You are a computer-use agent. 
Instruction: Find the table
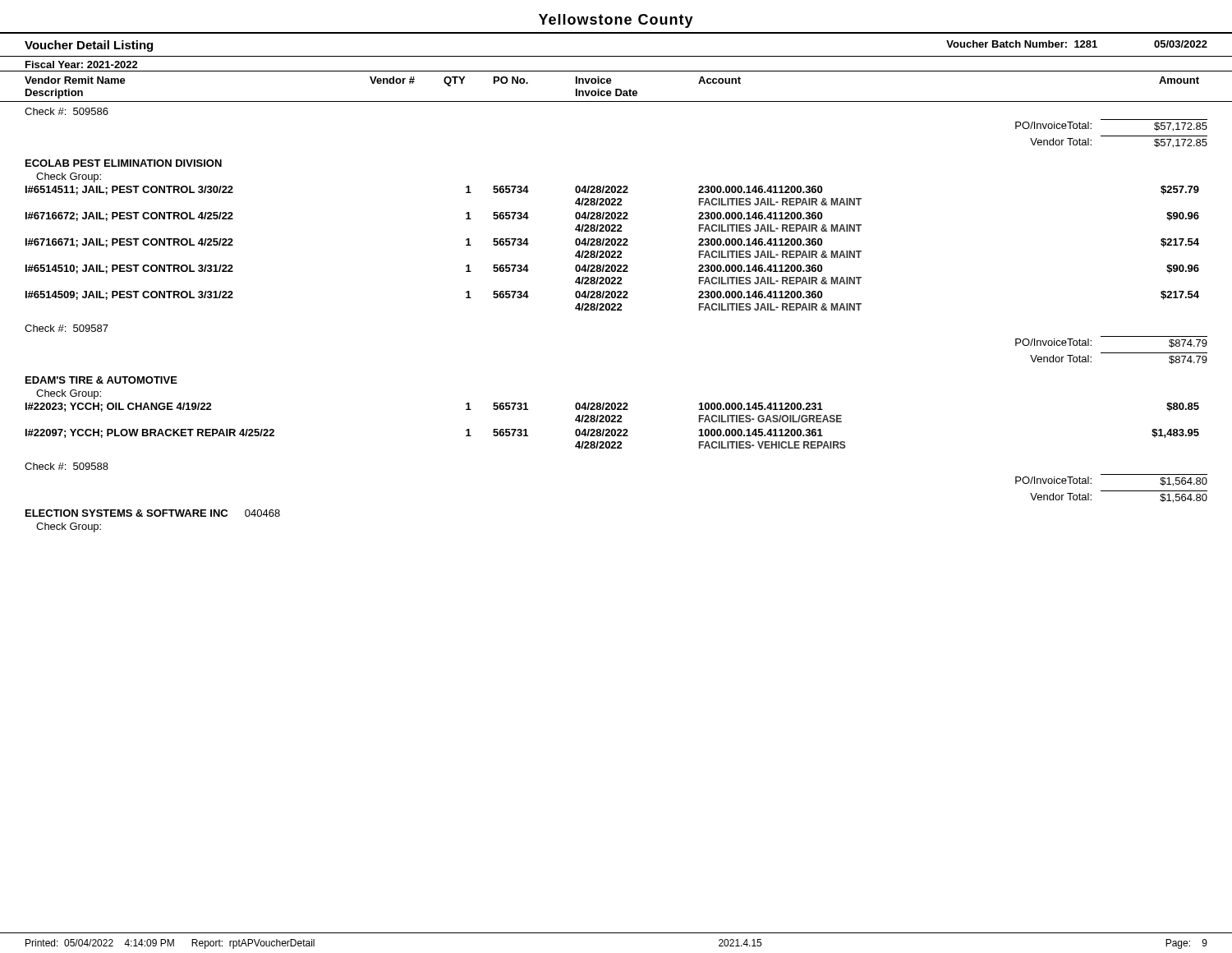coord(616,317)
